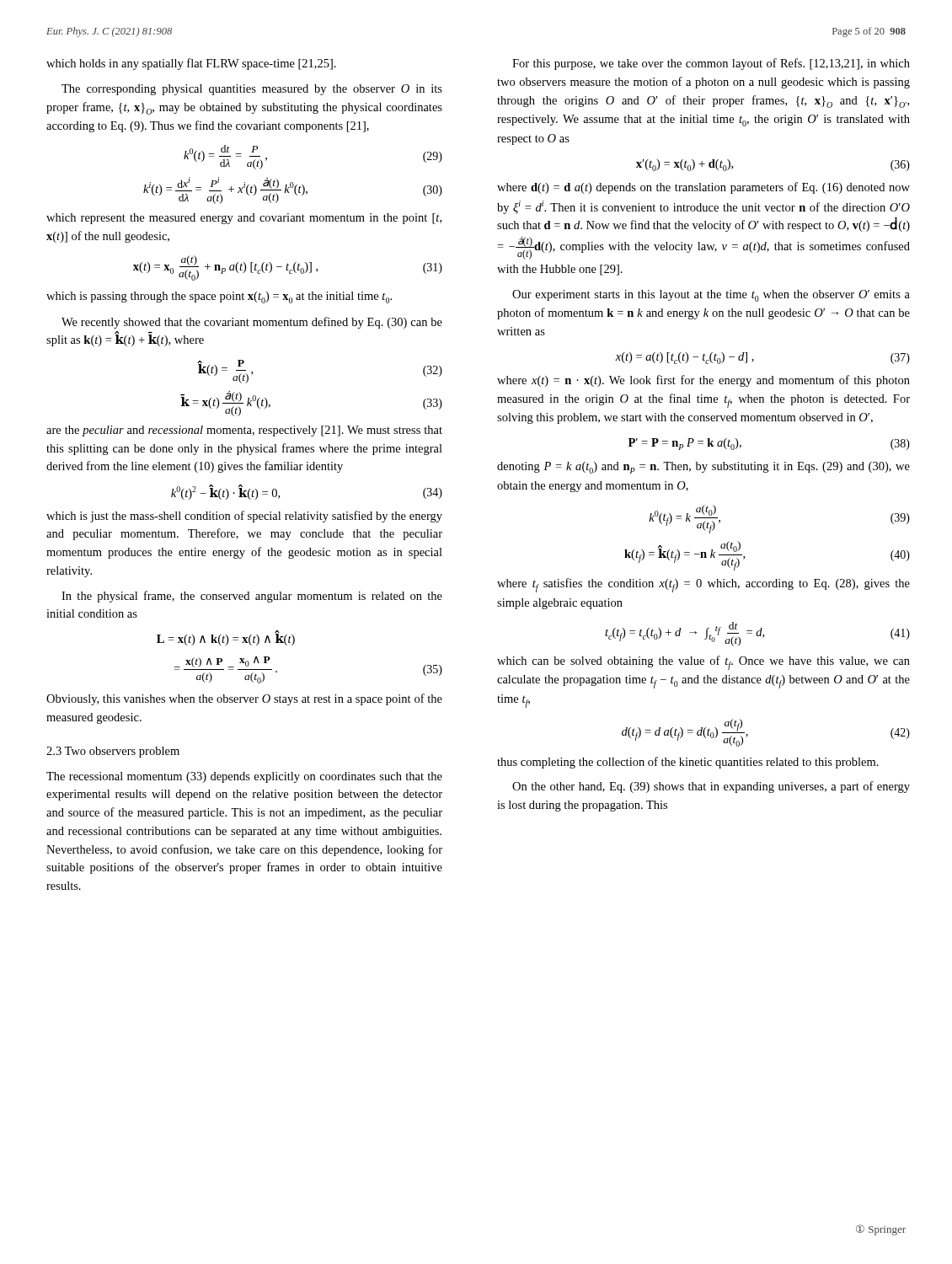This screenshot has width=952, height=1264.
Task: Select the text block with the text "where tf satisfies the condition x(tf)"
Action: point(703,594)
